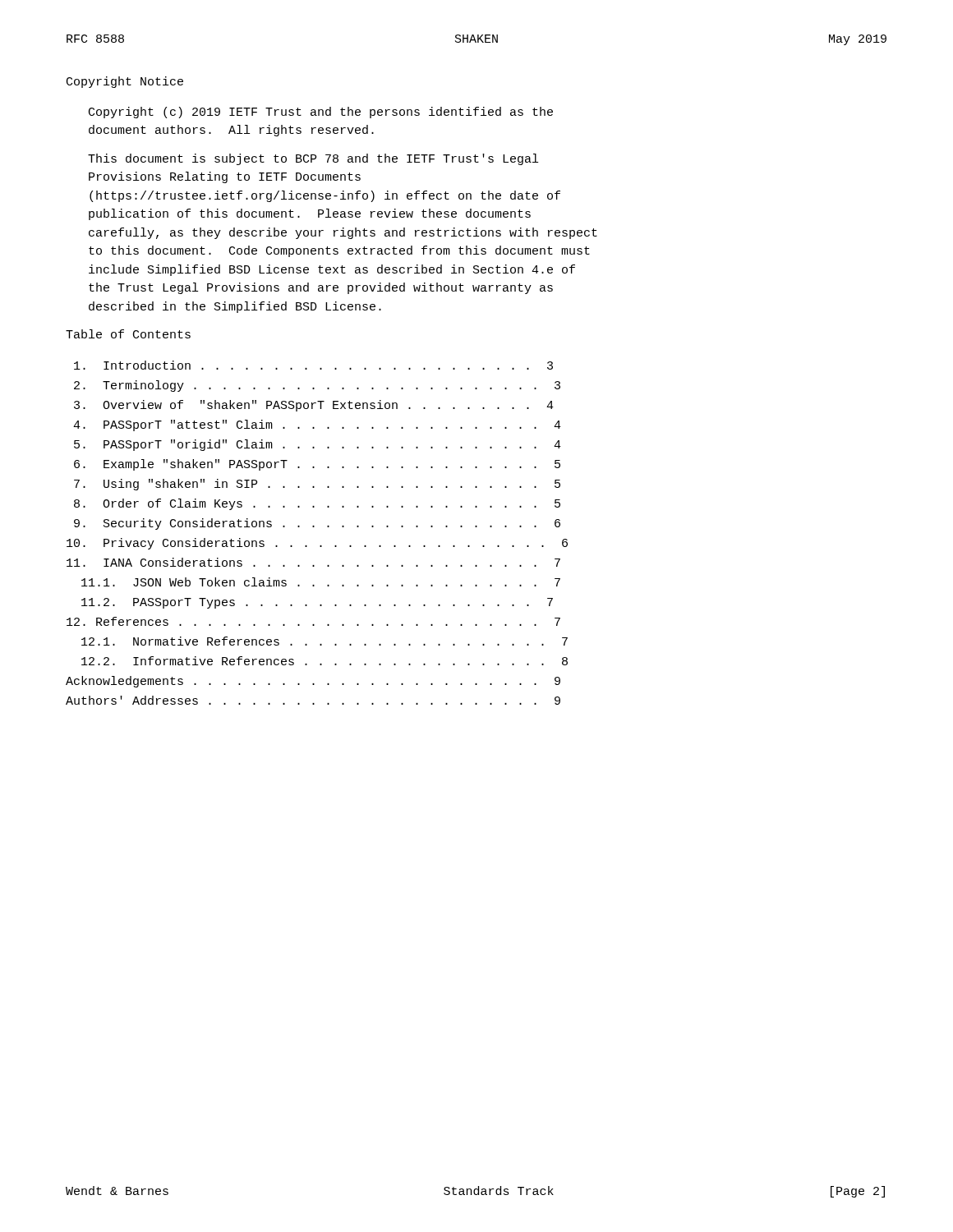Navigate to the region starting "5. PASSporT "origid" Claim ."
Viewport: 953px width, 1232px height.
click(313, 445)
